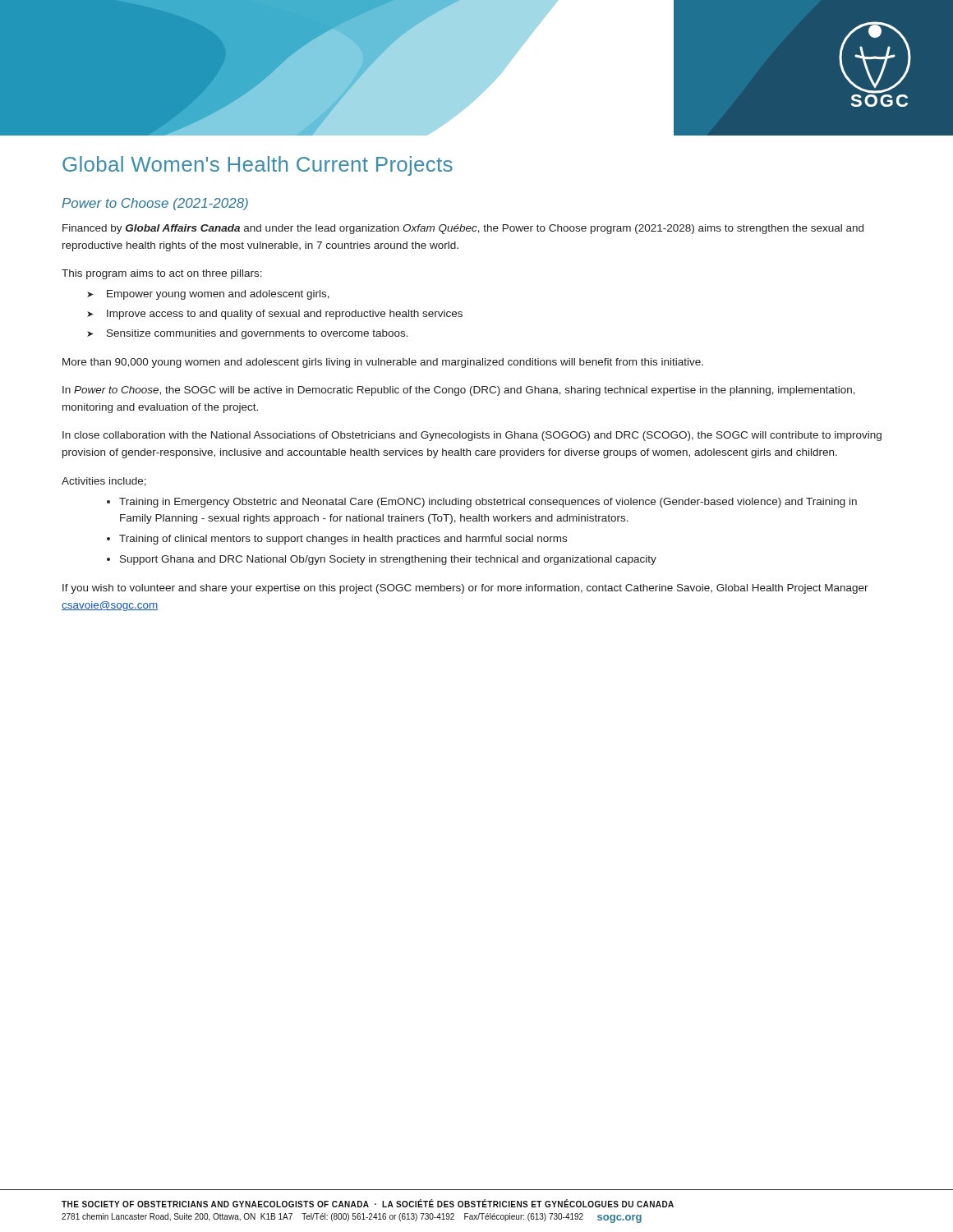Find the title
Image resolution: width=953 pixels, height=1232 pixels.
click(476, 165)
